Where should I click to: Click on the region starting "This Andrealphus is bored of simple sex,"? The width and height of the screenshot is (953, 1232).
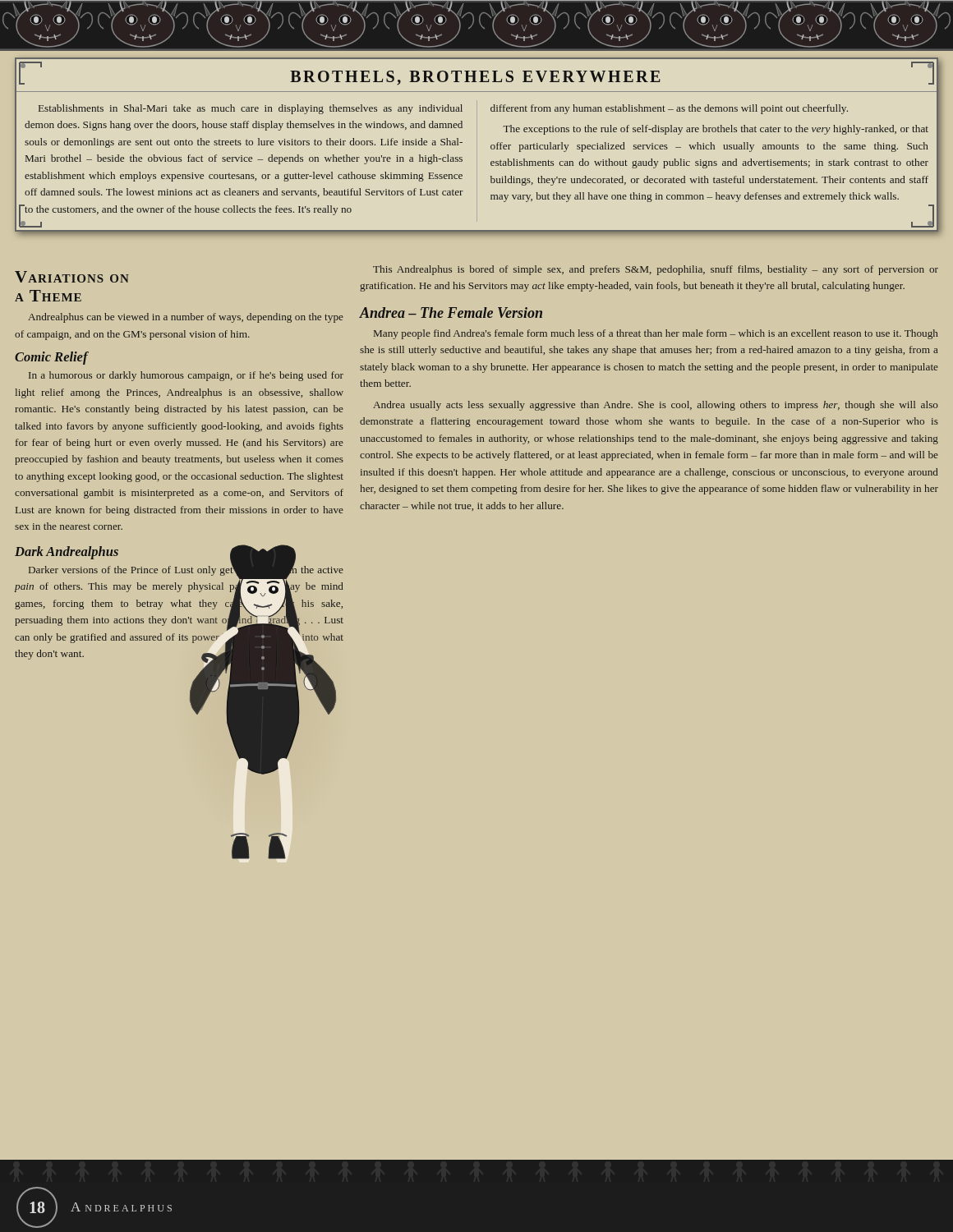(x=649, y=278)
